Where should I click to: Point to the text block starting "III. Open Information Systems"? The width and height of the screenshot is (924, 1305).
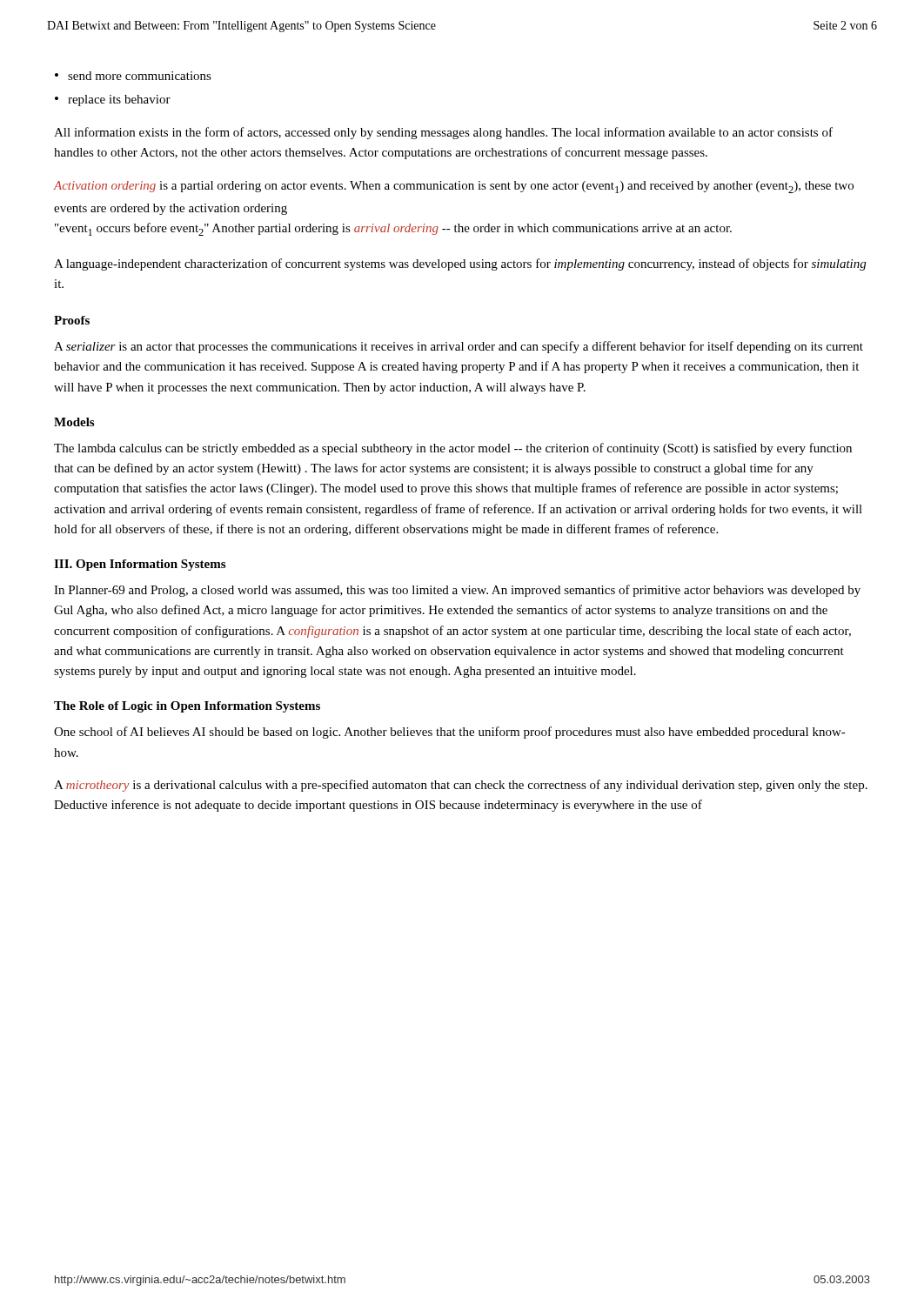tap(140, 564)
